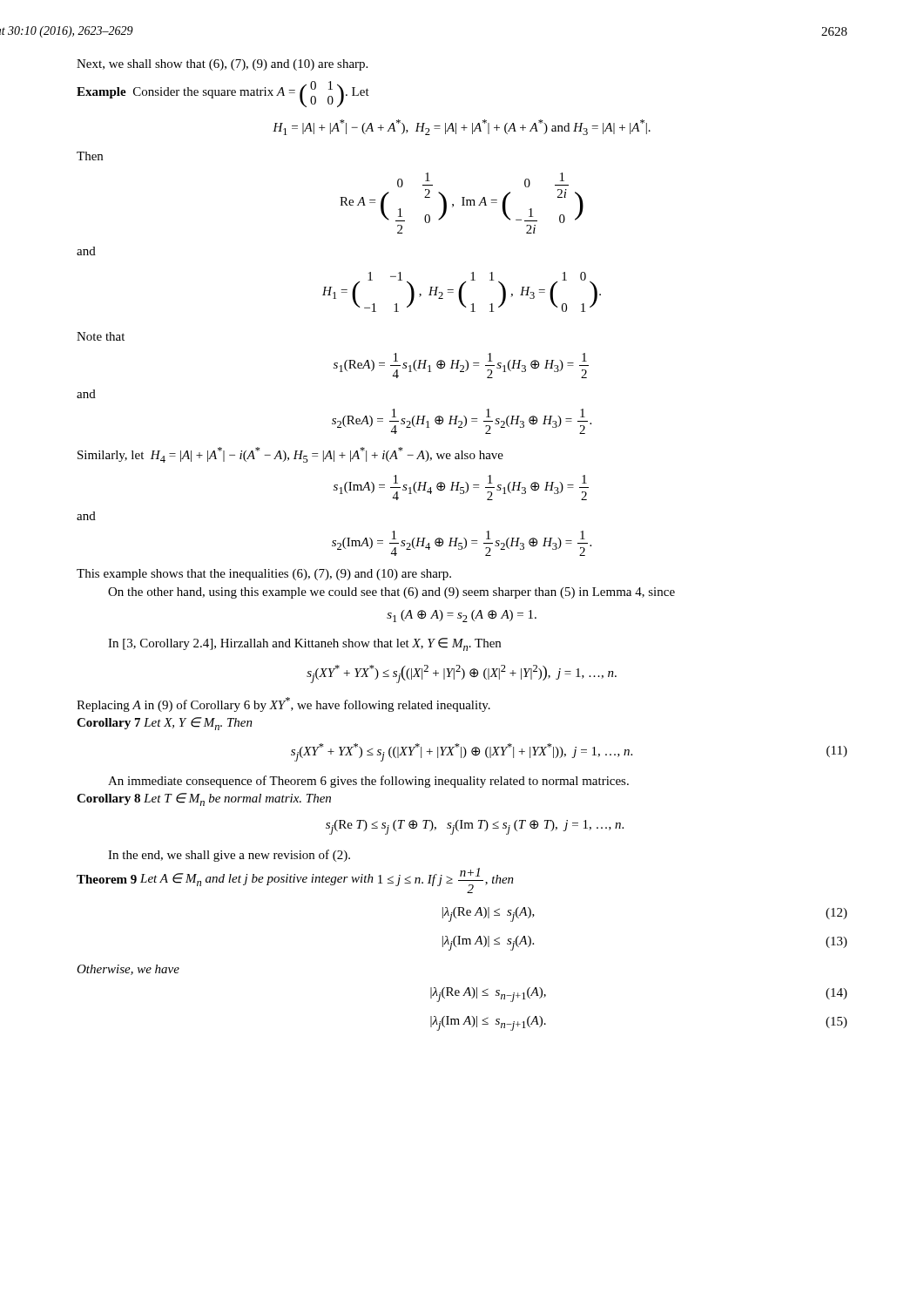Find the formula containing "s1(ReA) = 14s1(H1 ⊕ H2) ="
The width and height of the screenshot is (924, 1307).
point(461,365)
